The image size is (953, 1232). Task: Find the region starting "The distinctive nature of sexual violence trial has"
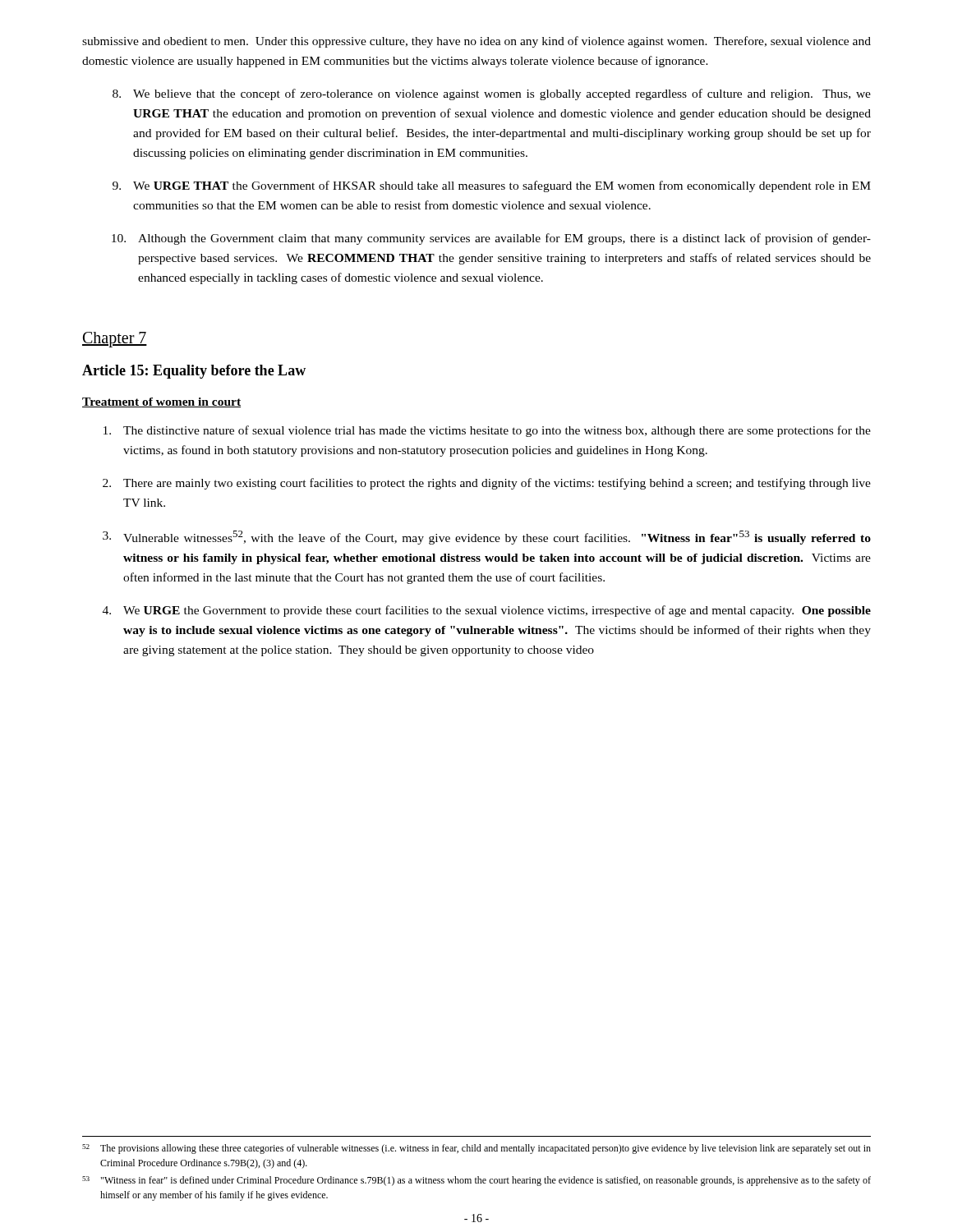pyautogui.click(x=476, y=440)
